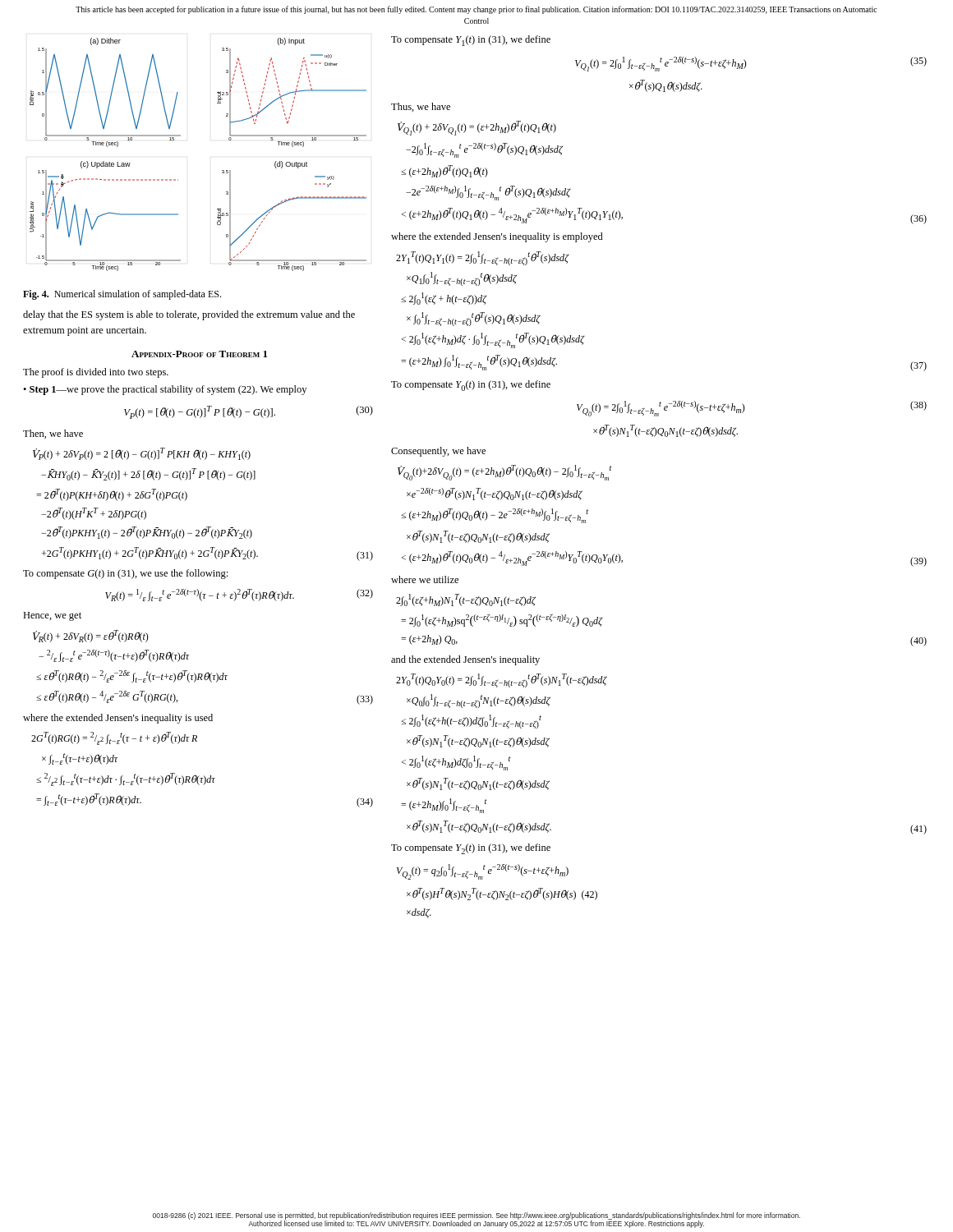Click on the text block starting "Fig. 4. Numerical simulation of sampled-data ES."

122,294
